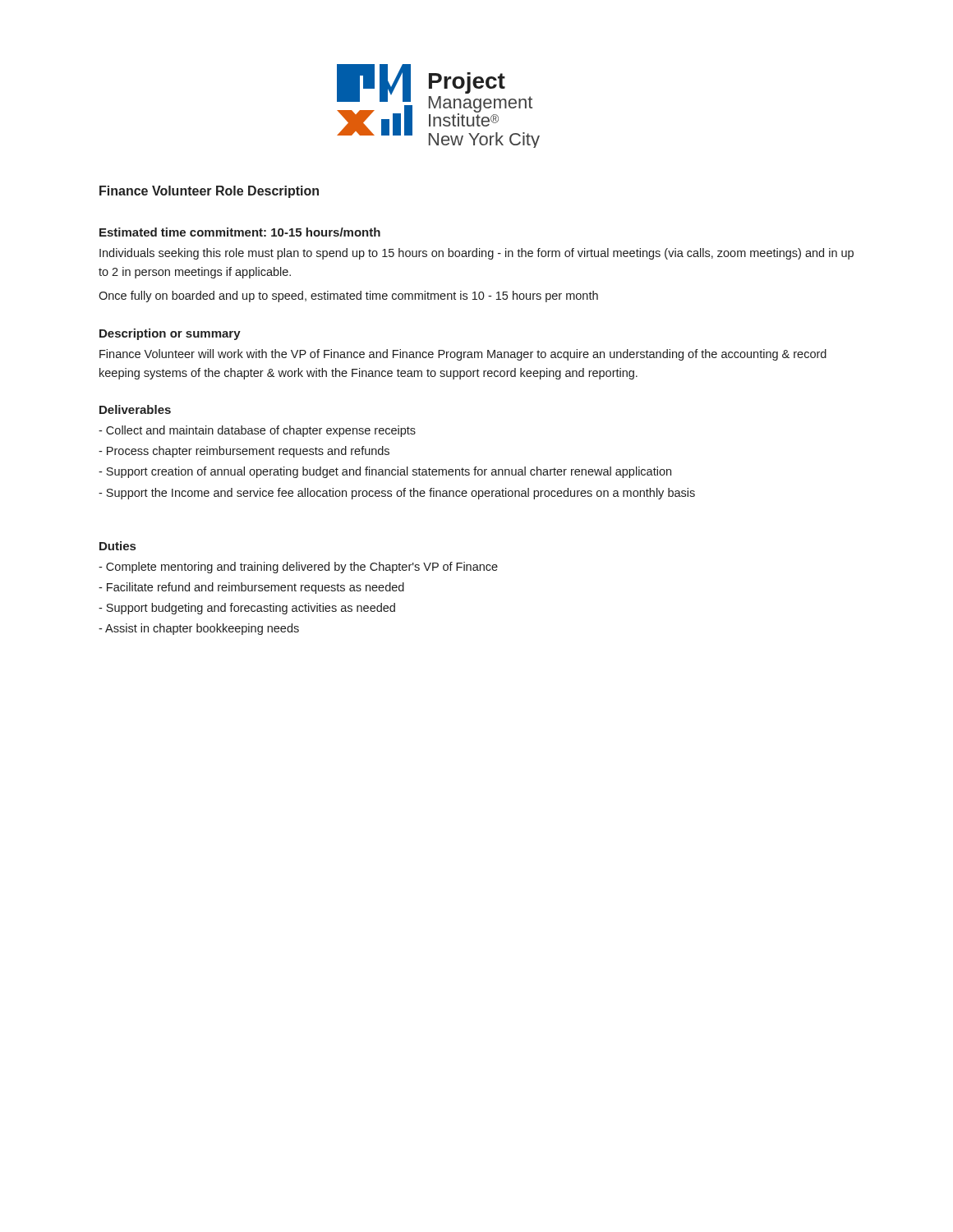
Task: Navigate to the passage starting "Collect and maintain database of chapter expense receipts"
Action: click(257, 430)
